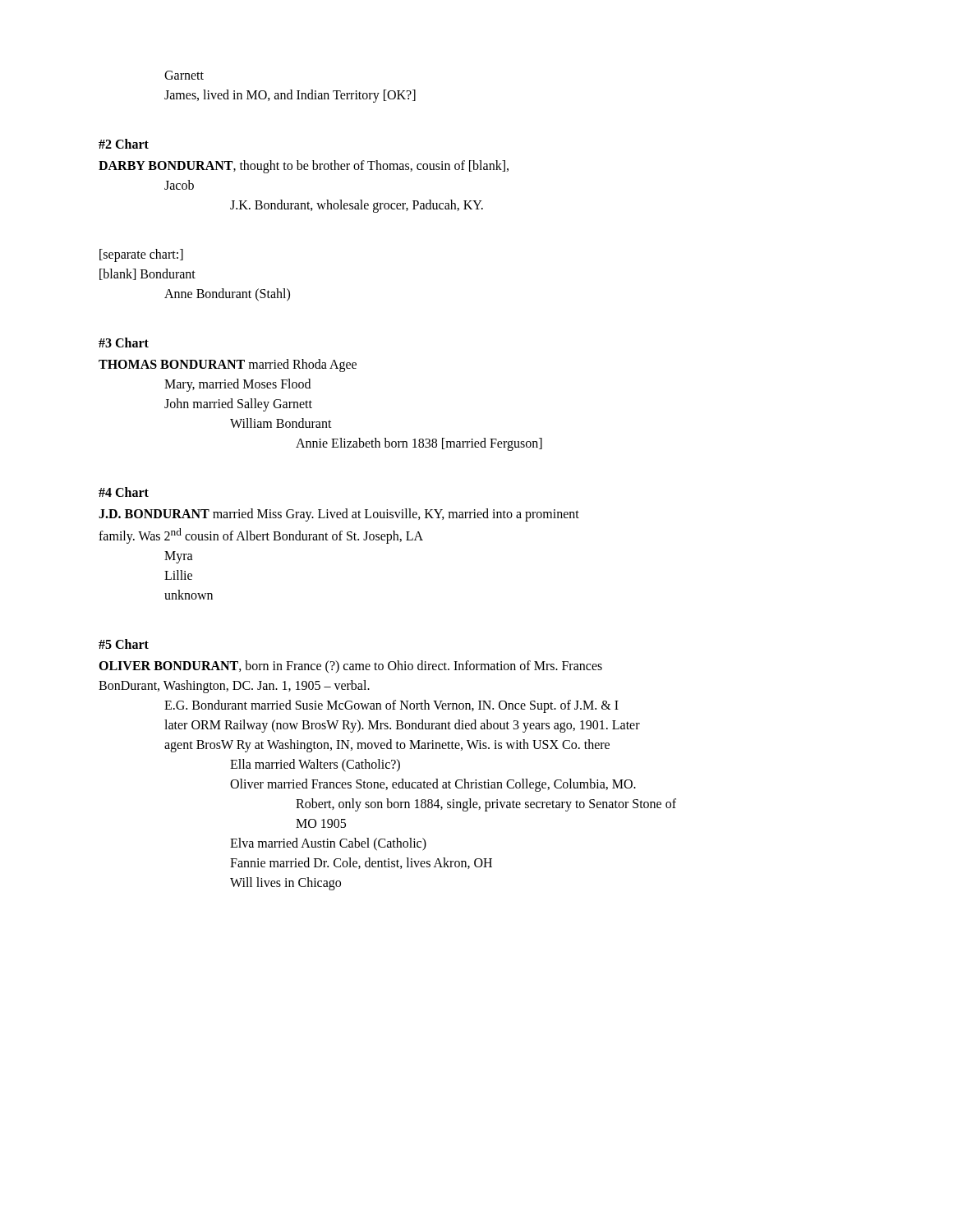Find the passage starting "J.D. BONDURANT married Miss Gray."

339,515
